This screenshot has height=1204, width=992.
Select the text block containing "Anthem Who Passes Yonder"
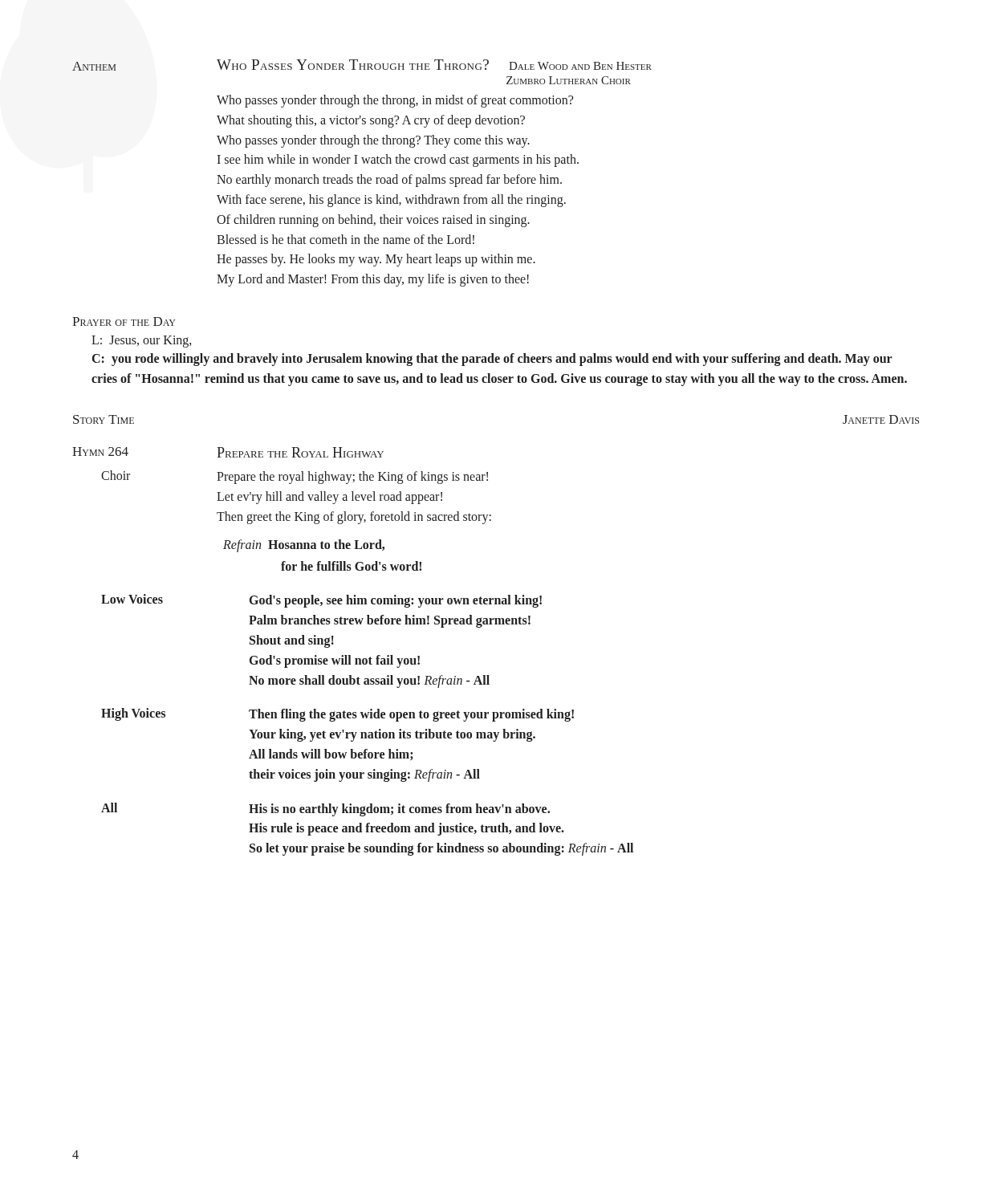tap(496, 173)
